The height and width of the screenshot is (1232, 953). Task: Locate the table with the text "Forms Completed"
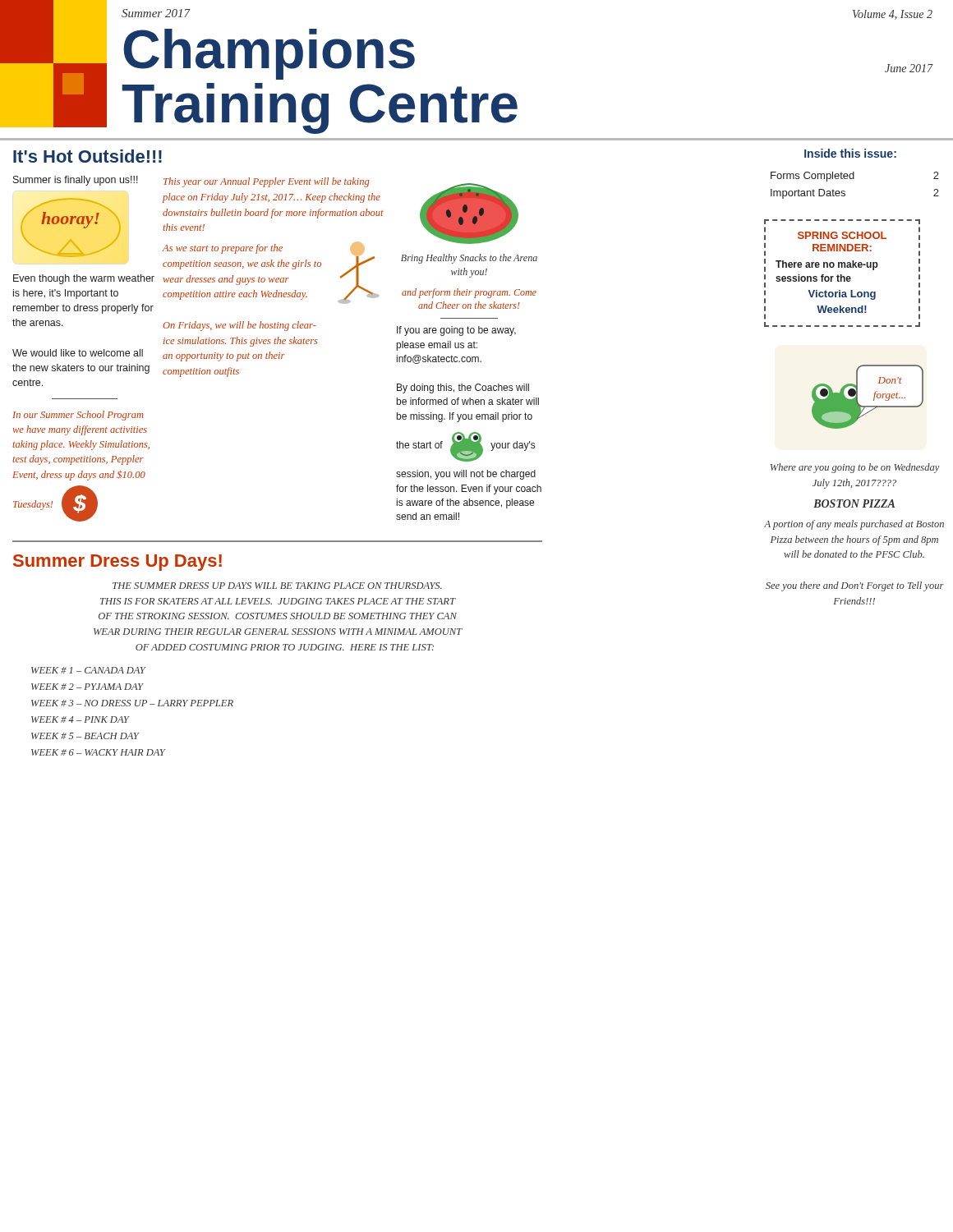coord(854,184)
